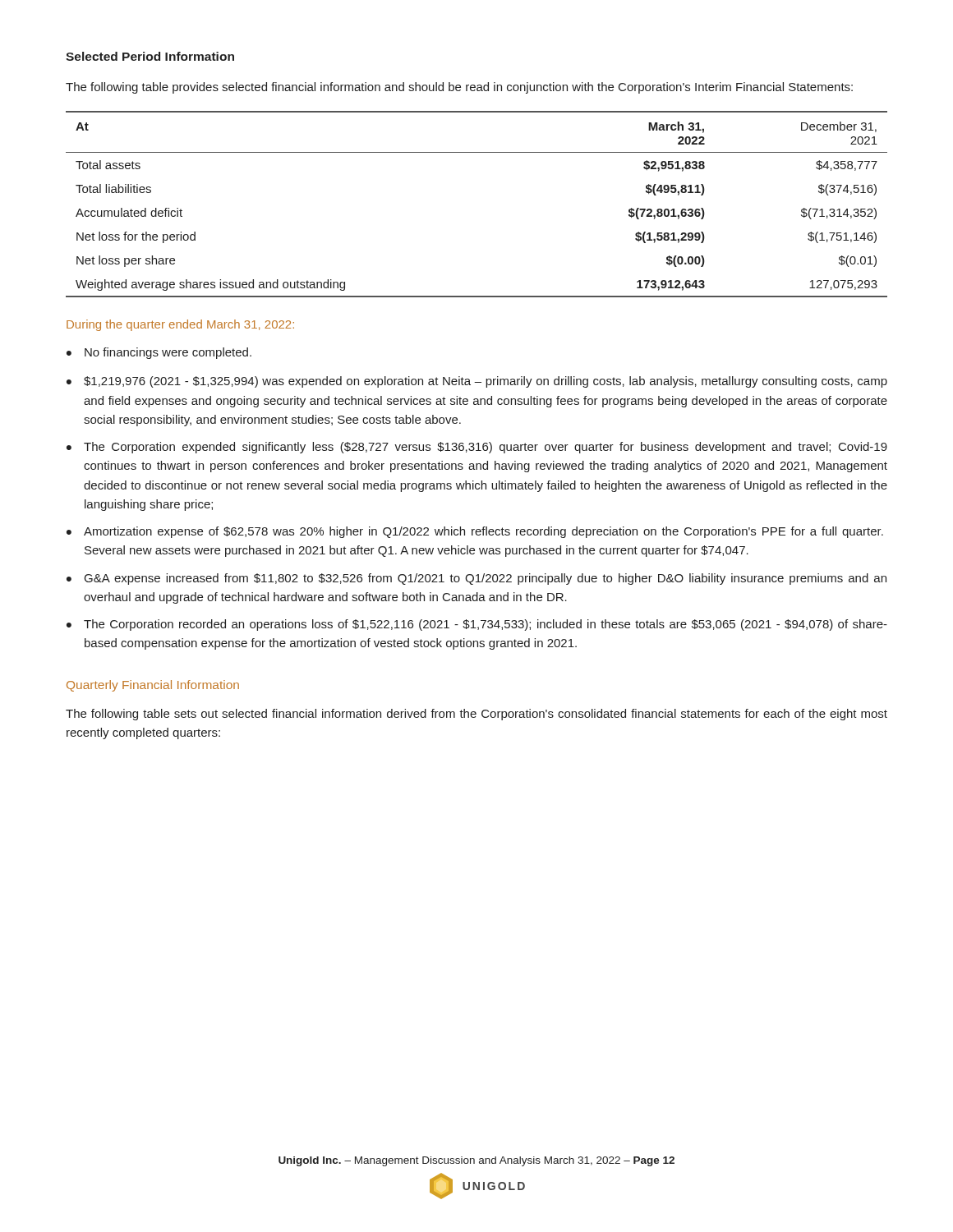Locate the section header containing "During the quarter ended March 31, 2022:"
953x1232 pixels.
pos(180,324)
